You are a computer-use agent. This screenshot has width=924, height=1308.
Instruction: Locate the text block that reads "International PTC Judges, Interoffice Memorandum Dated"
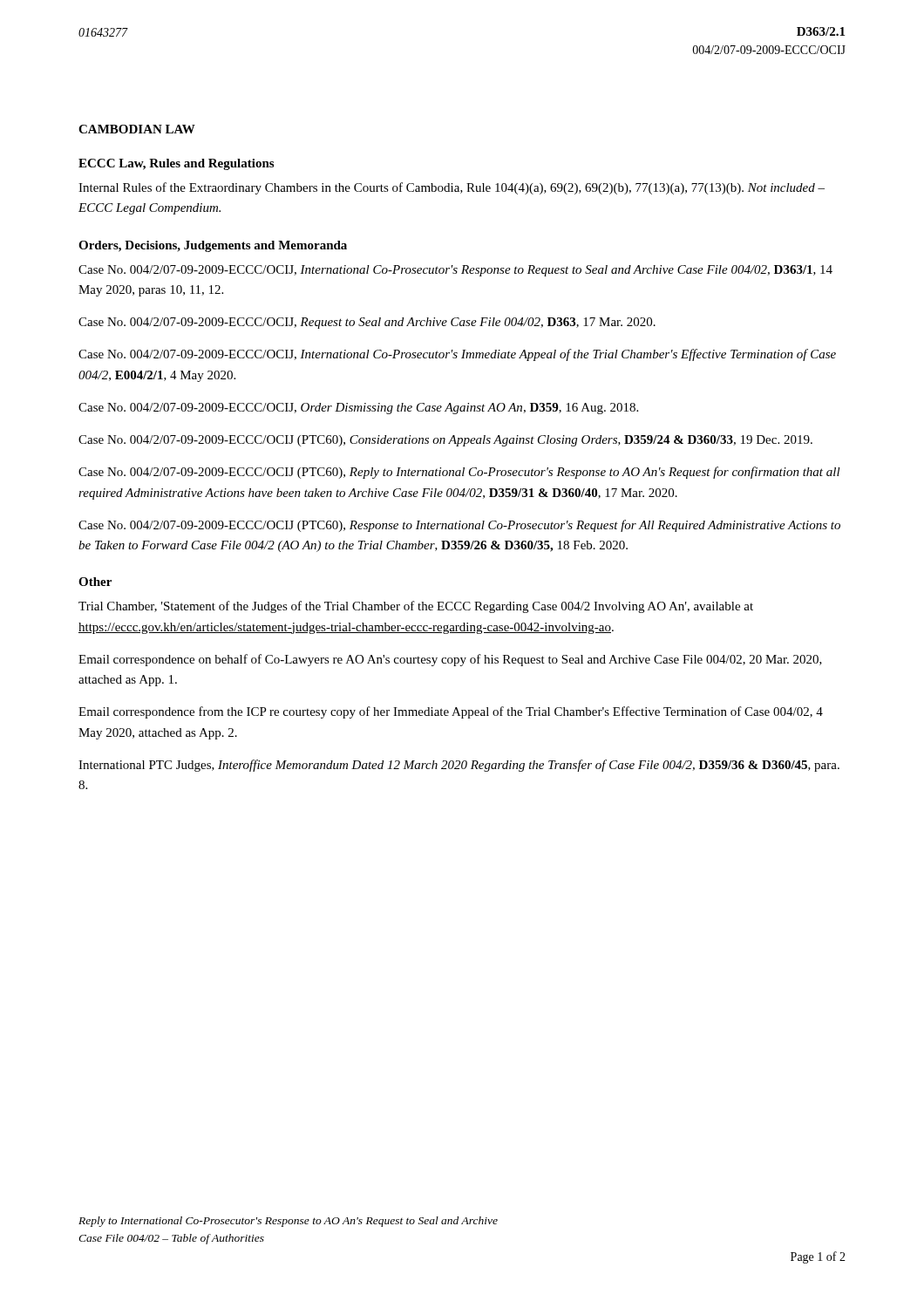459,775
